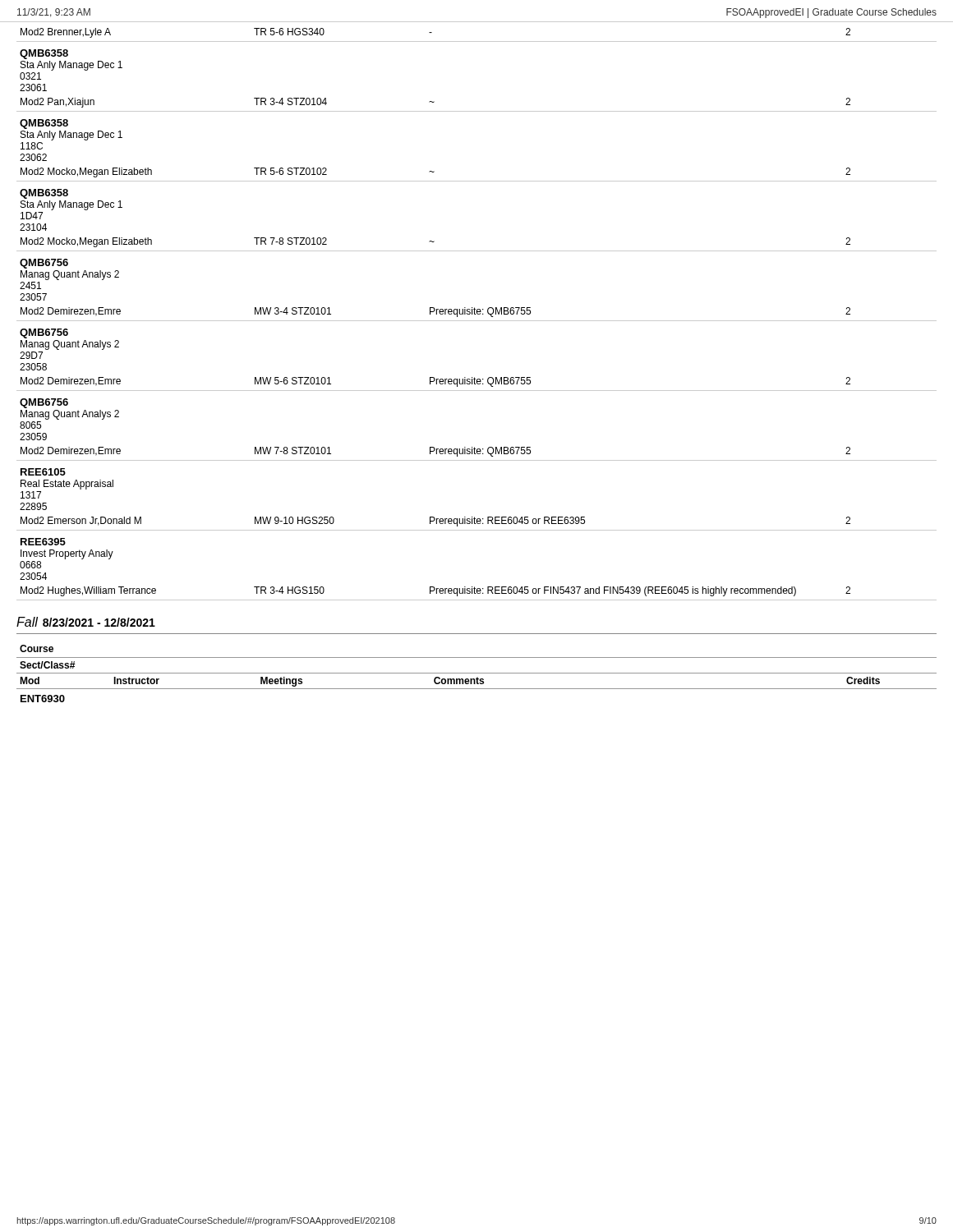Locate the table with the text "Instructor"
The image size is (953, 1232).
coord(476,673)
